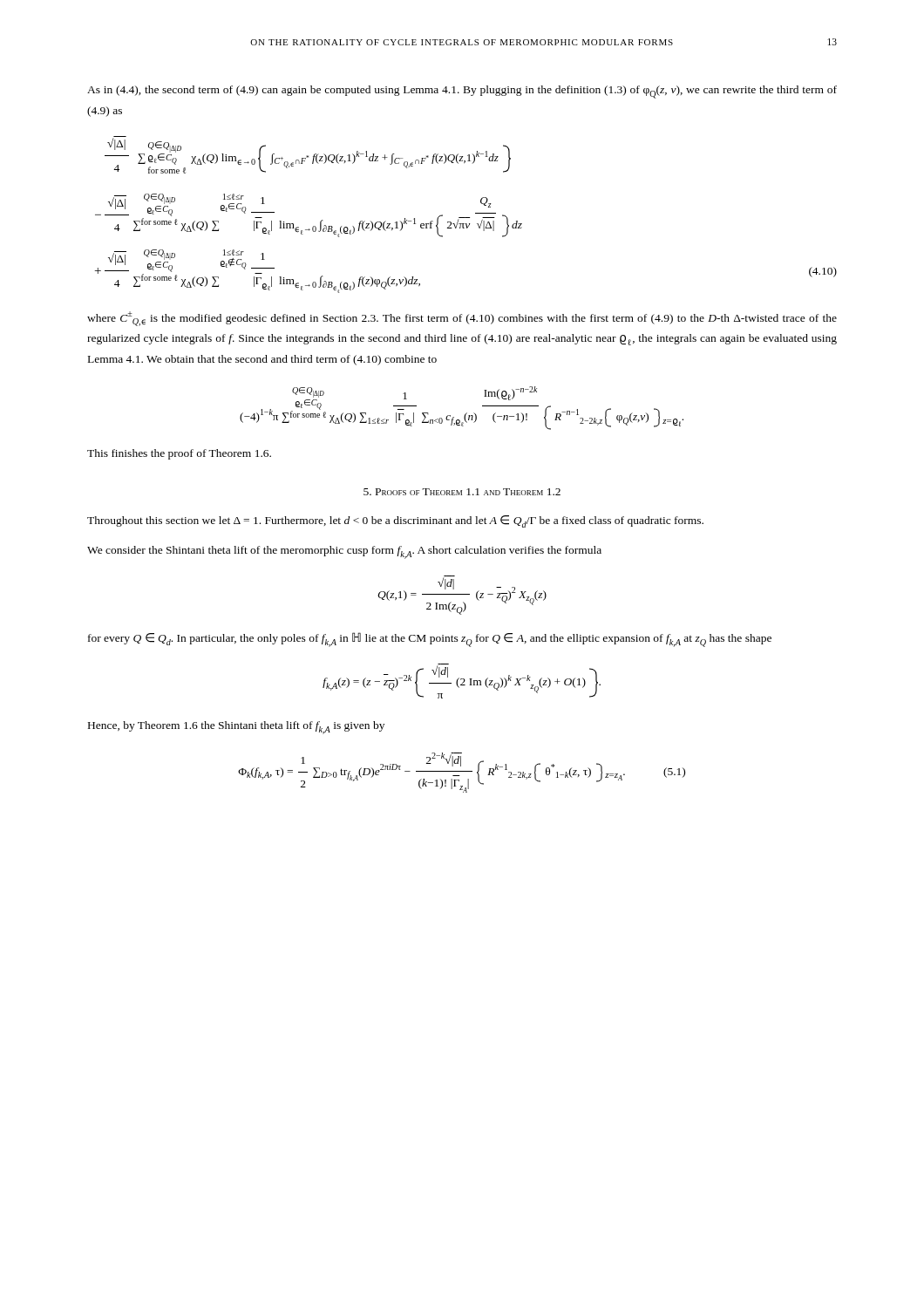Viewport: 924px width, 1308px height.
Task: Find the formula with the text "Q(z,1) = √|d|"
Action: [x=462, y=595]
